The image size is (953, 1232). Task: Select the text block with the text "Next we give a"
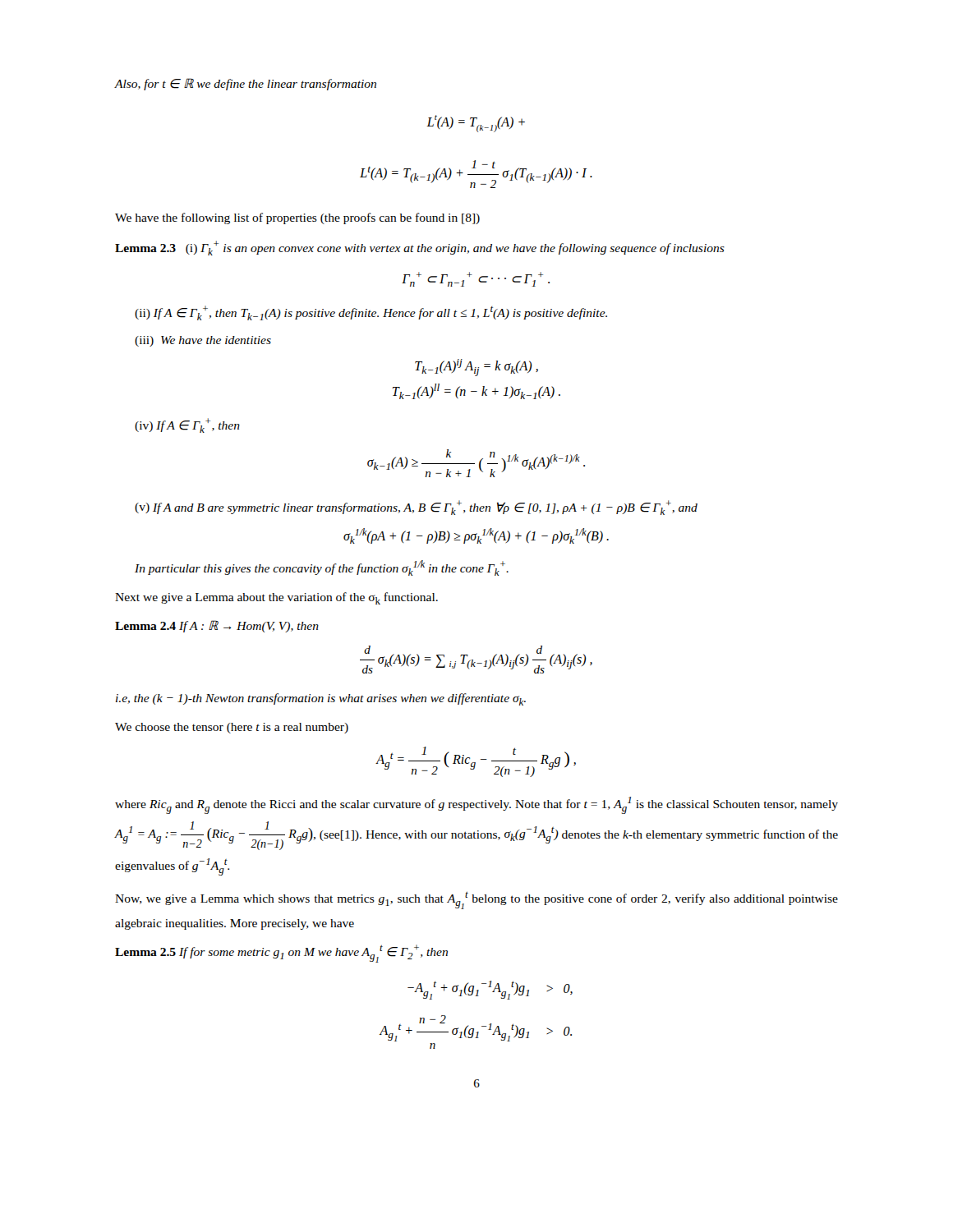pos(277,598)
